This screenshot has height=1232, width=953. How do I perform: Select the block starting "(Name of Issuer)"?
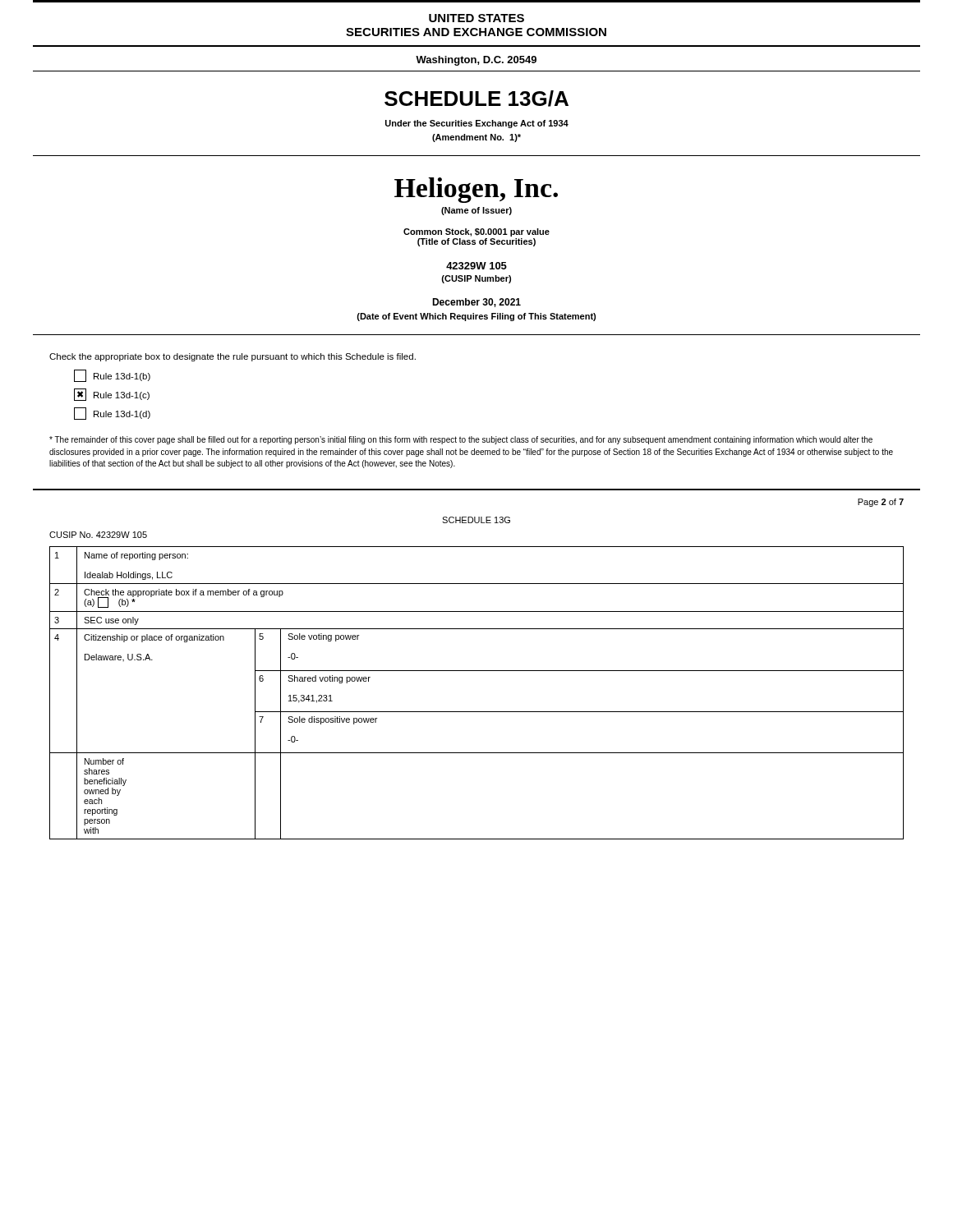pyautogui.click(x=476, y=210)
